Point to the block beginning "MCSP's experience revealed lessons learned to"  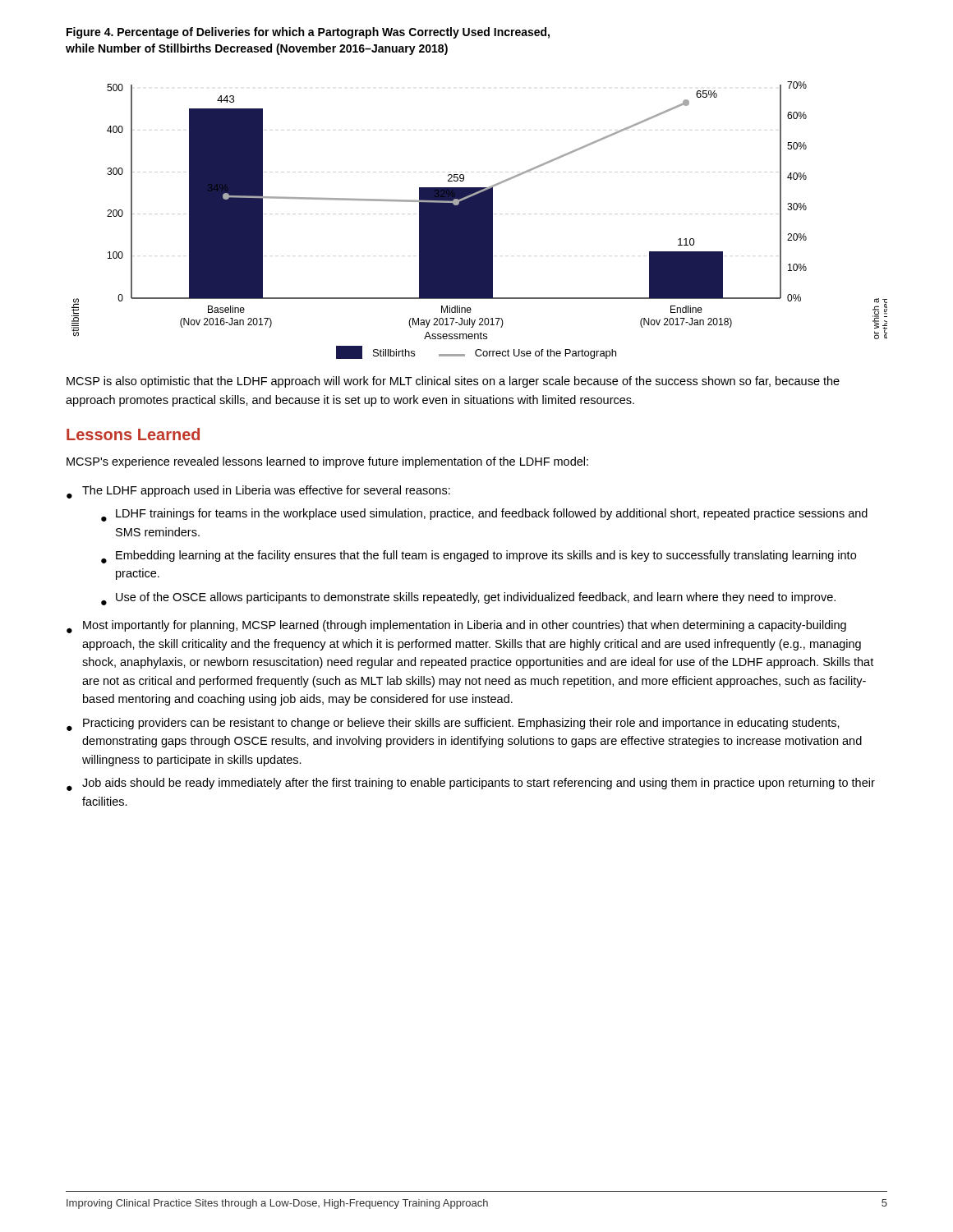[327, 462]
